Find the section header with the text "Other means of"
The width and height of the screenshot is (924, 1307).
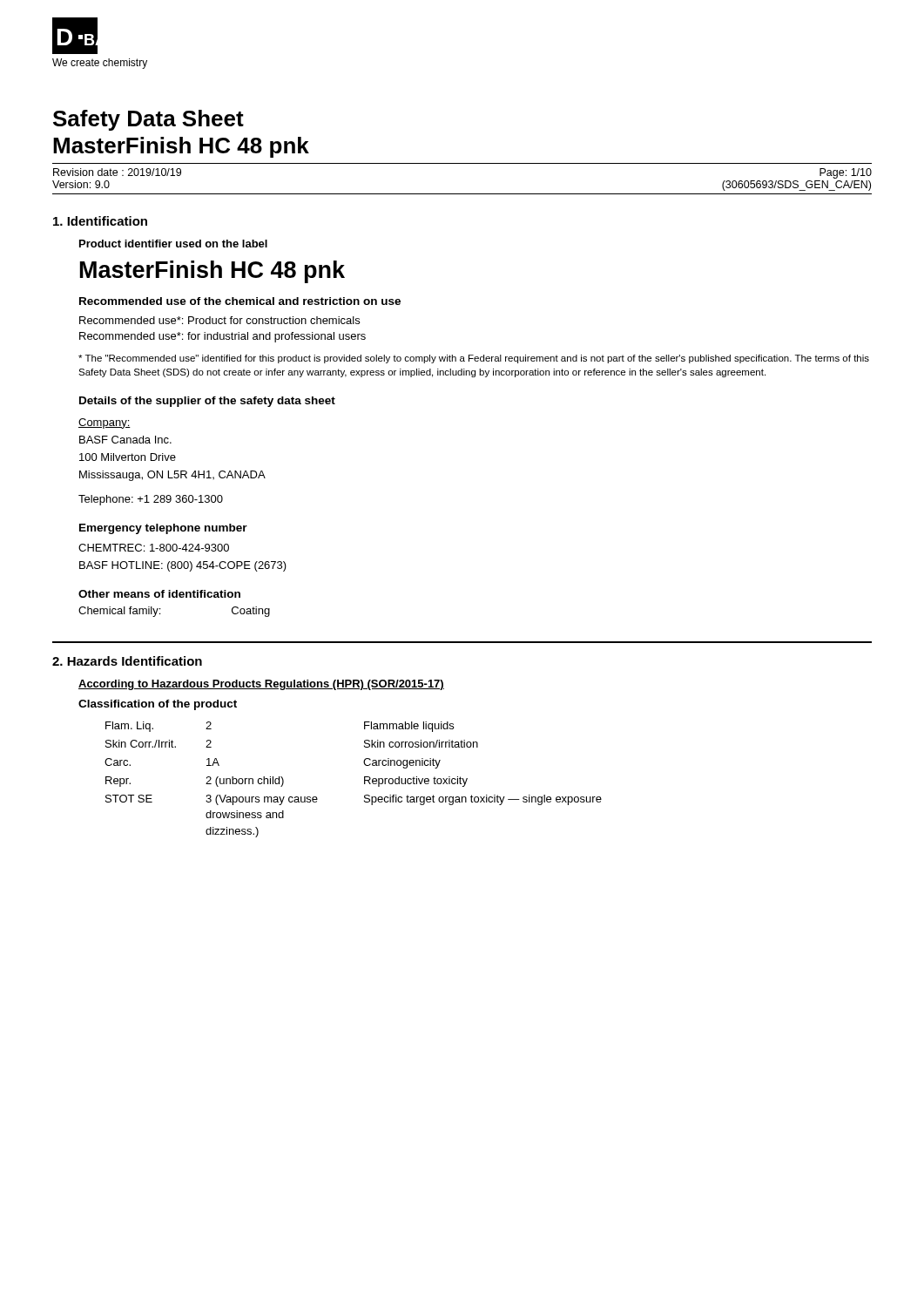[160, 594]
